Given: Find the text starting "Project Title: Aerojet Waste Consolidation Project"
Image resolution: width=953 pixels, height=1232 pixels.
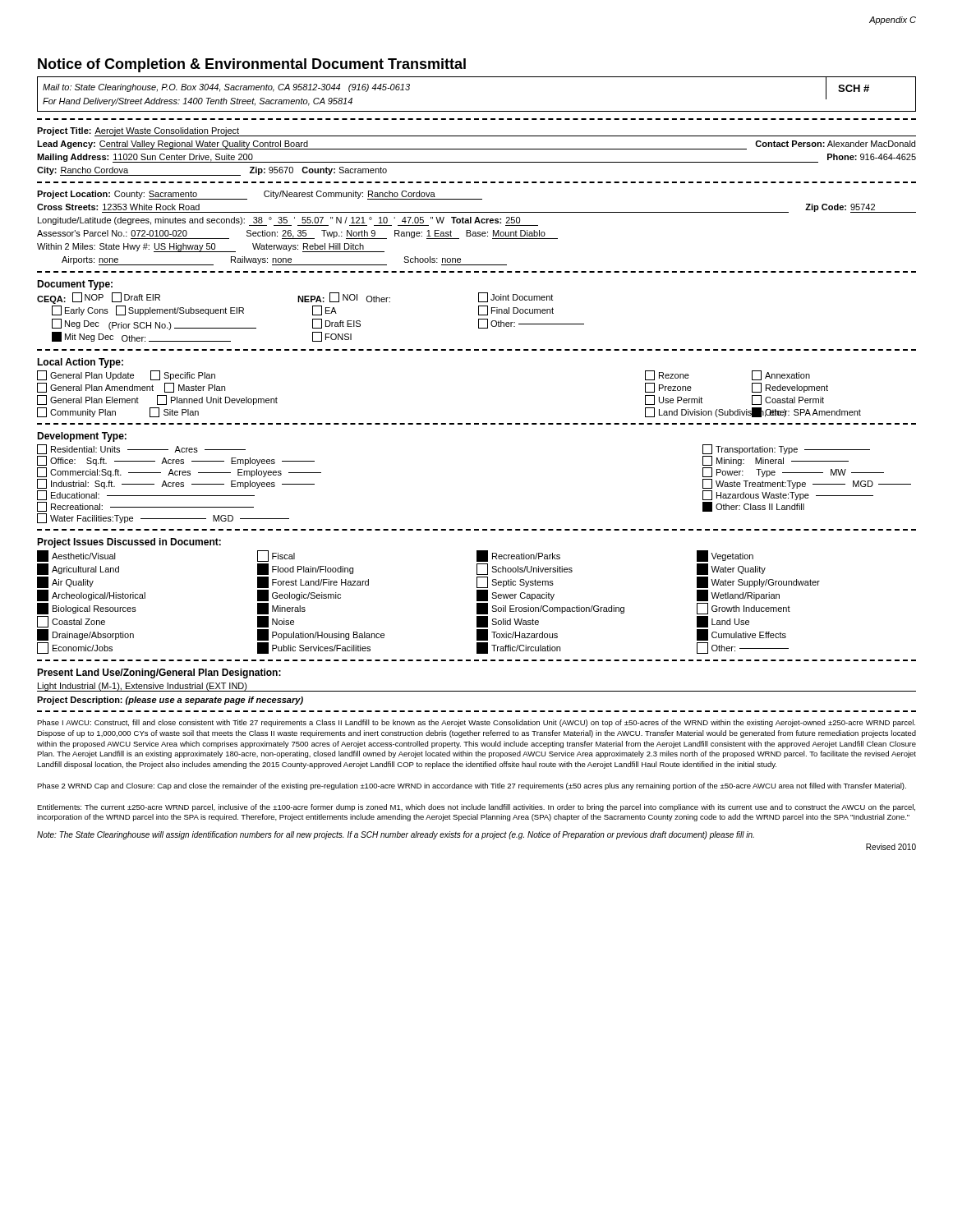Looking at the screenshot, I should pos(476,151).
